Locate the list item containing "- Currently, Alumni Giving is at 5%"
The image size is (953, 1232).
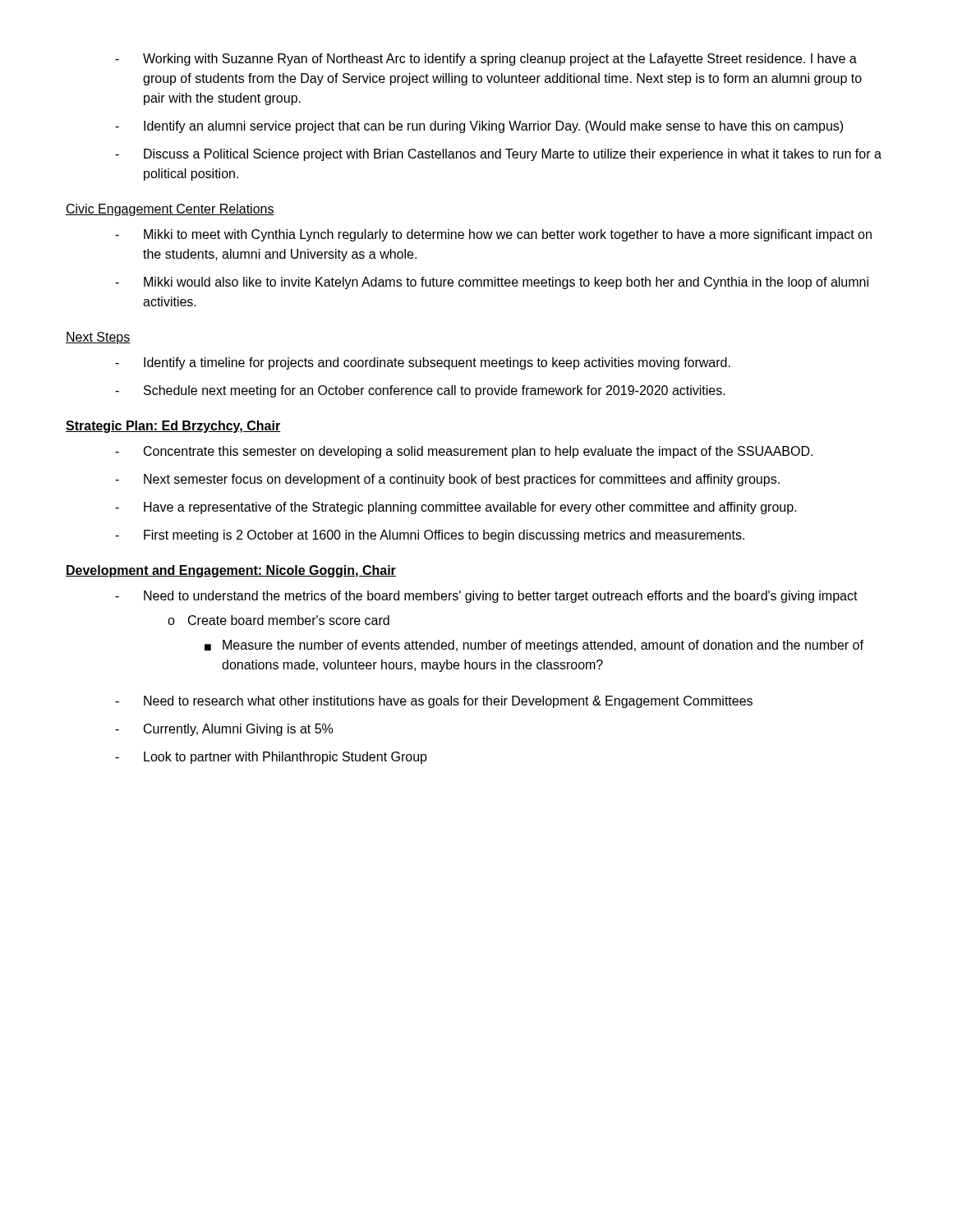pyautogui.click(x=224, y=730)
